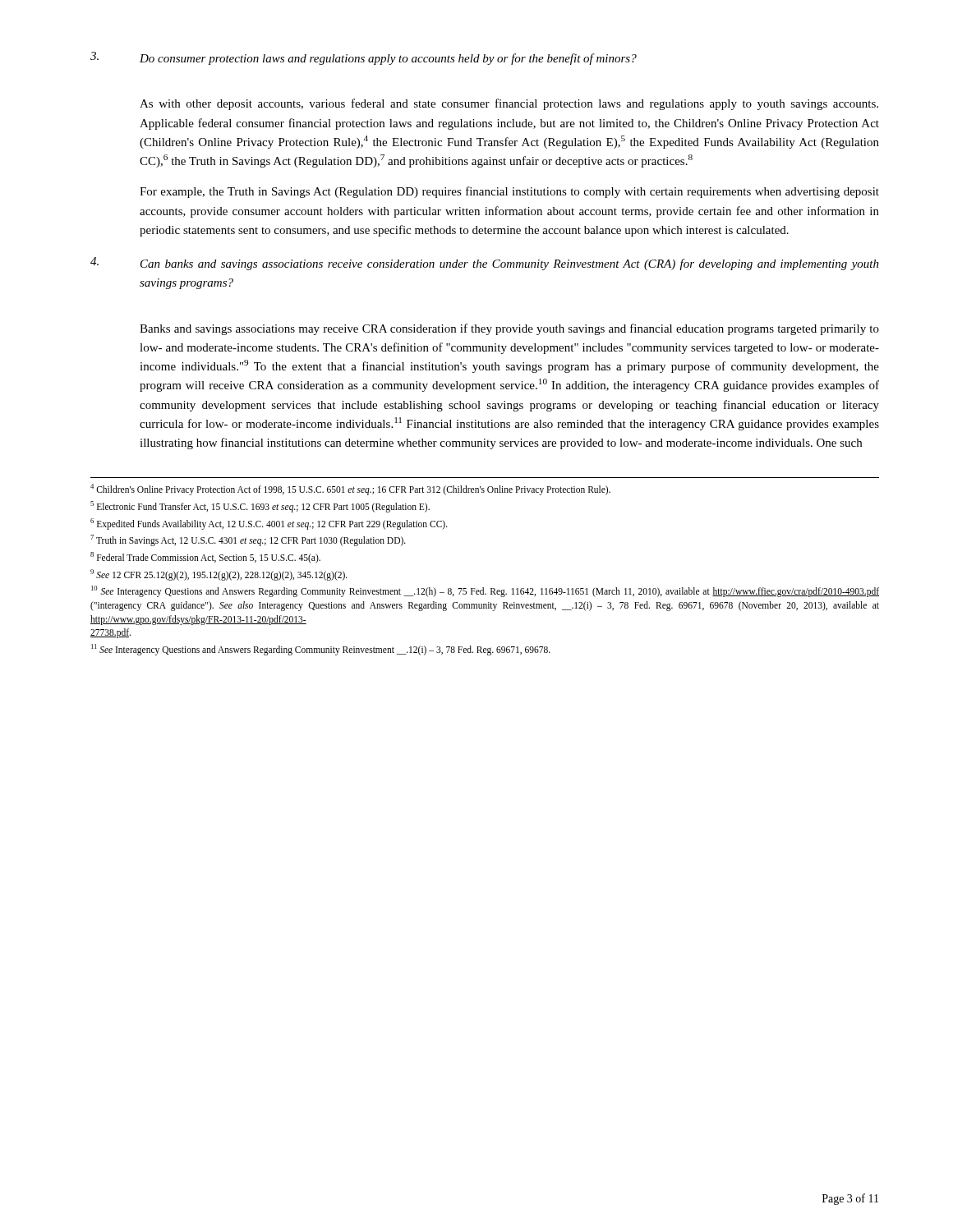Where is the passage that starts "Banks and savings associations"?
The height and width of the screenshot is (1232, 953).
(x=509, y=386)
